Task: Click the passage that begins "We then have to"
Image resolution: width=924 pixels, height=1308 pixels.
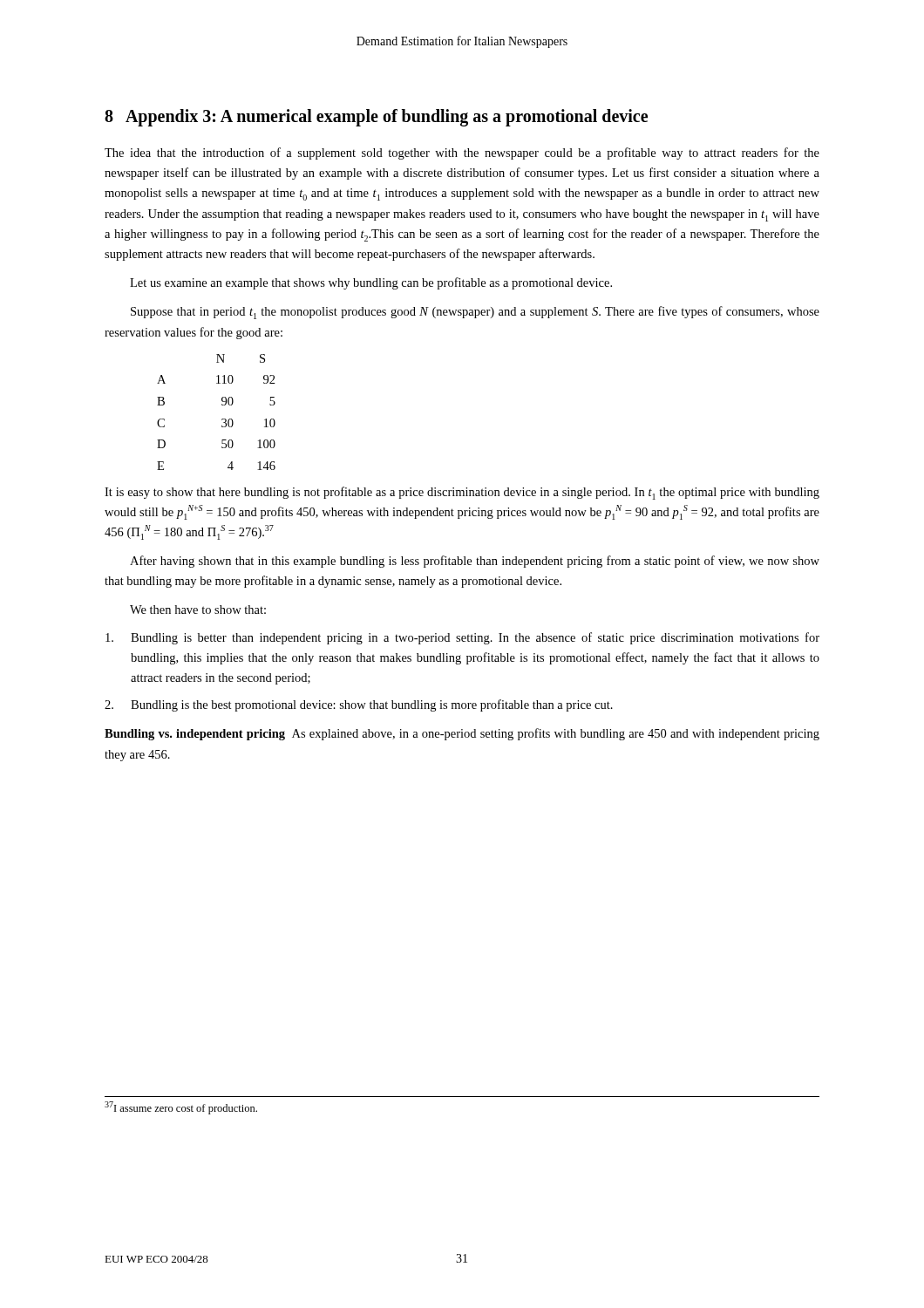Action: (198, 610)
